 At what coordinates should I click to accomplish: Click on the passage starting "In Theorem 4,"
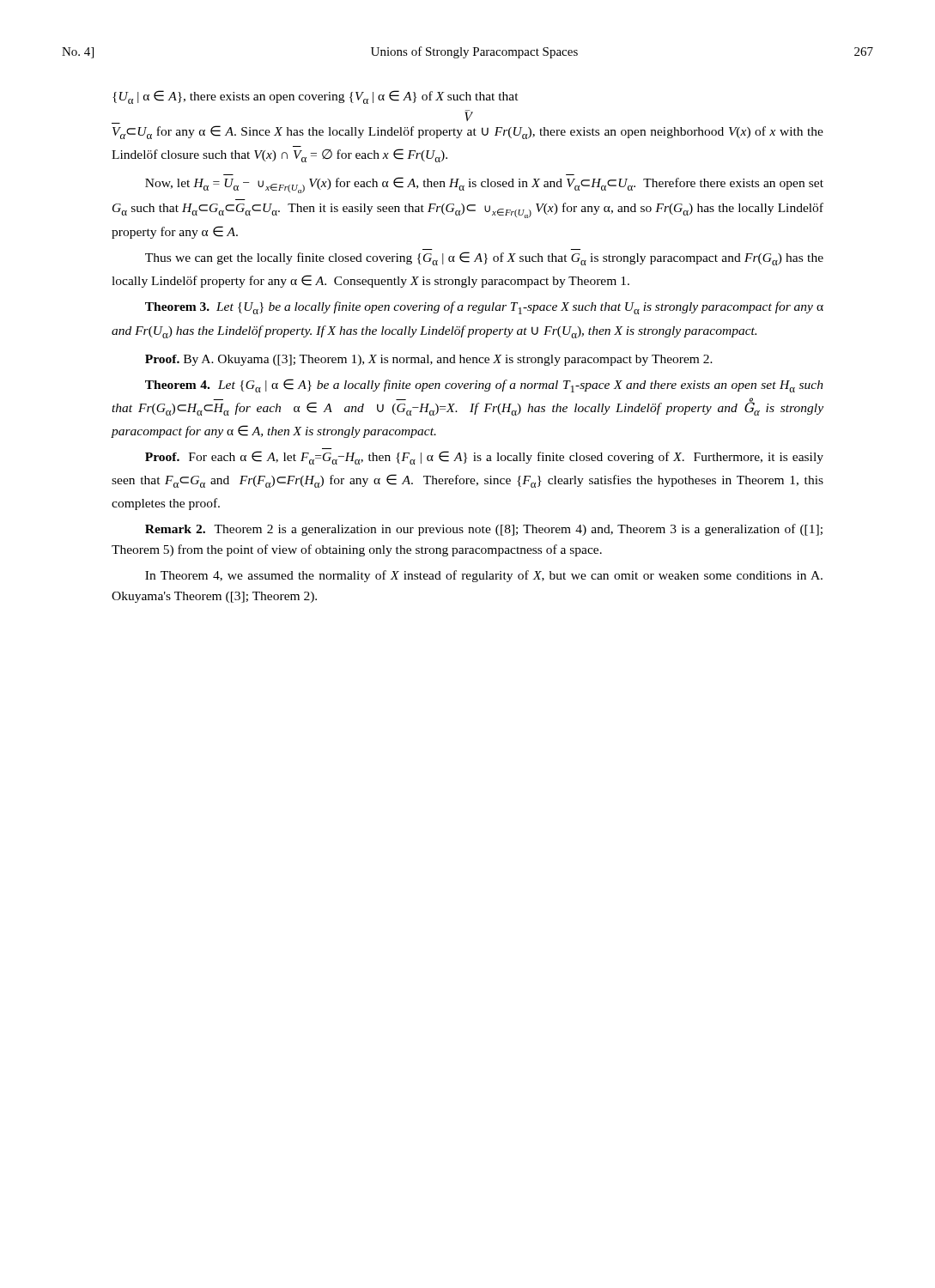[468, 586]
